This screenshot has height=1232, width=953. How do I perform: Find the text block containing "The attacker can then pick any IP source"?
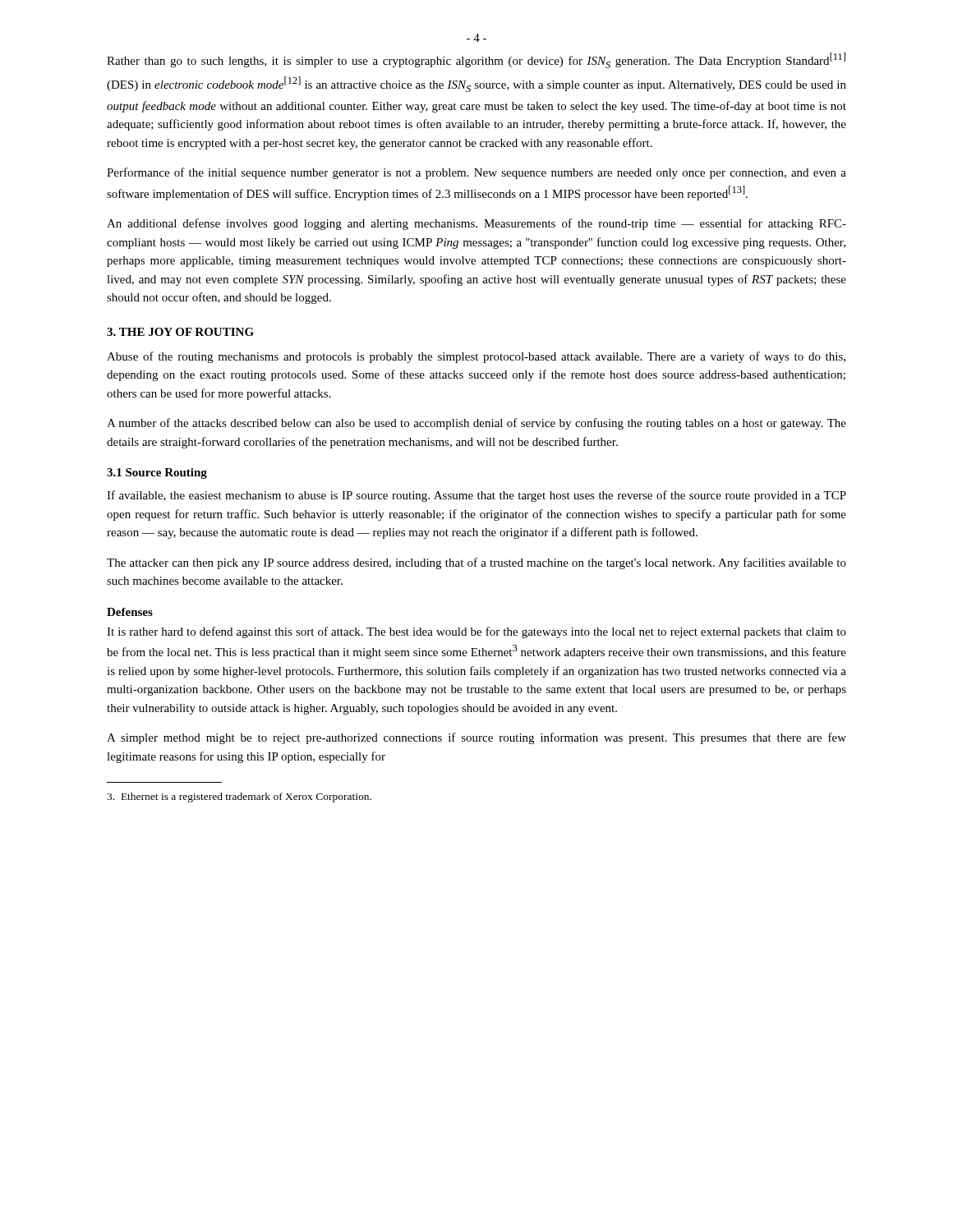[x=476, y=572]
